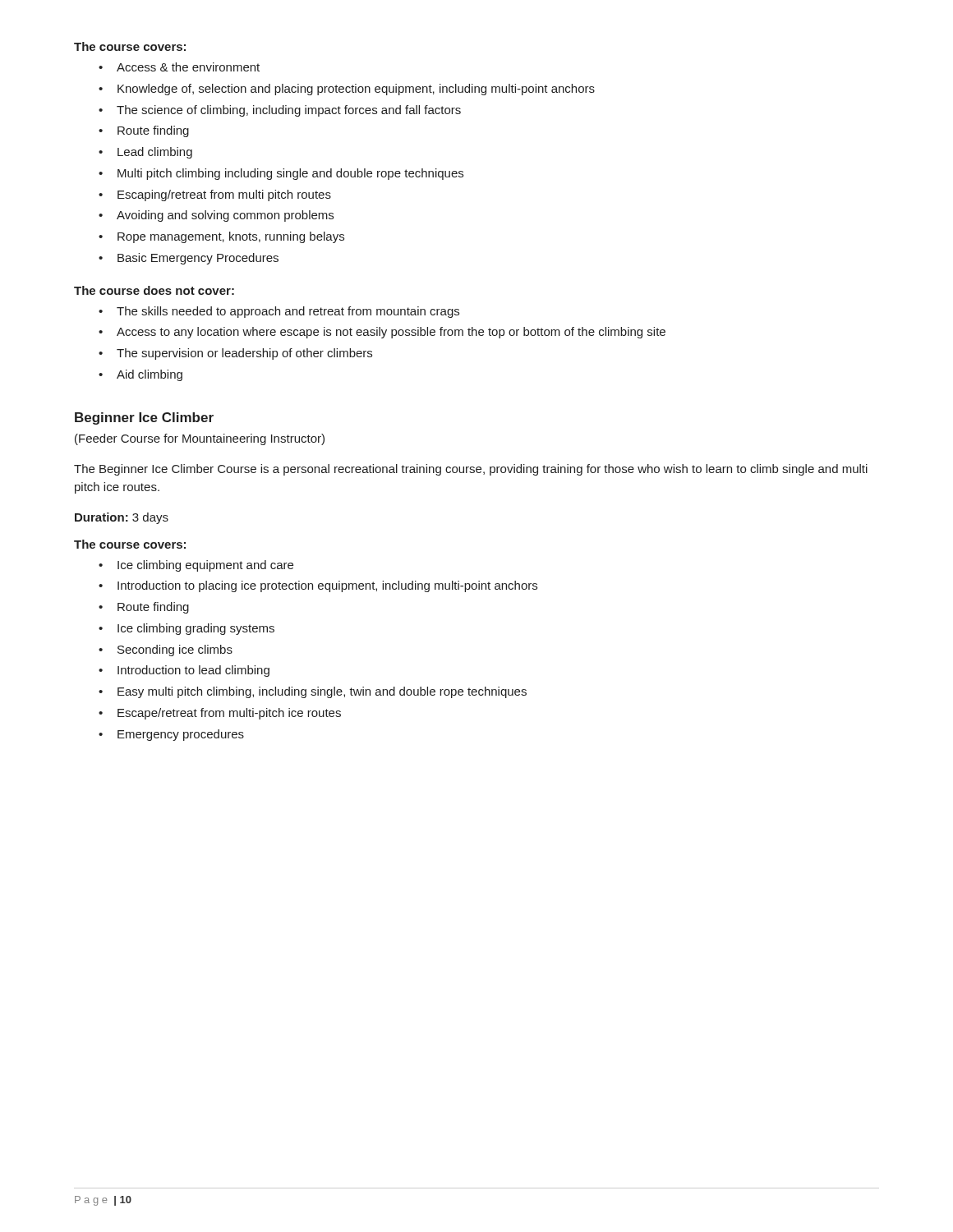The width and height of the screenshot is (953, 1232).
Task: Click where it says "Introduction to lead climbing"
Action: coord(193,670)
